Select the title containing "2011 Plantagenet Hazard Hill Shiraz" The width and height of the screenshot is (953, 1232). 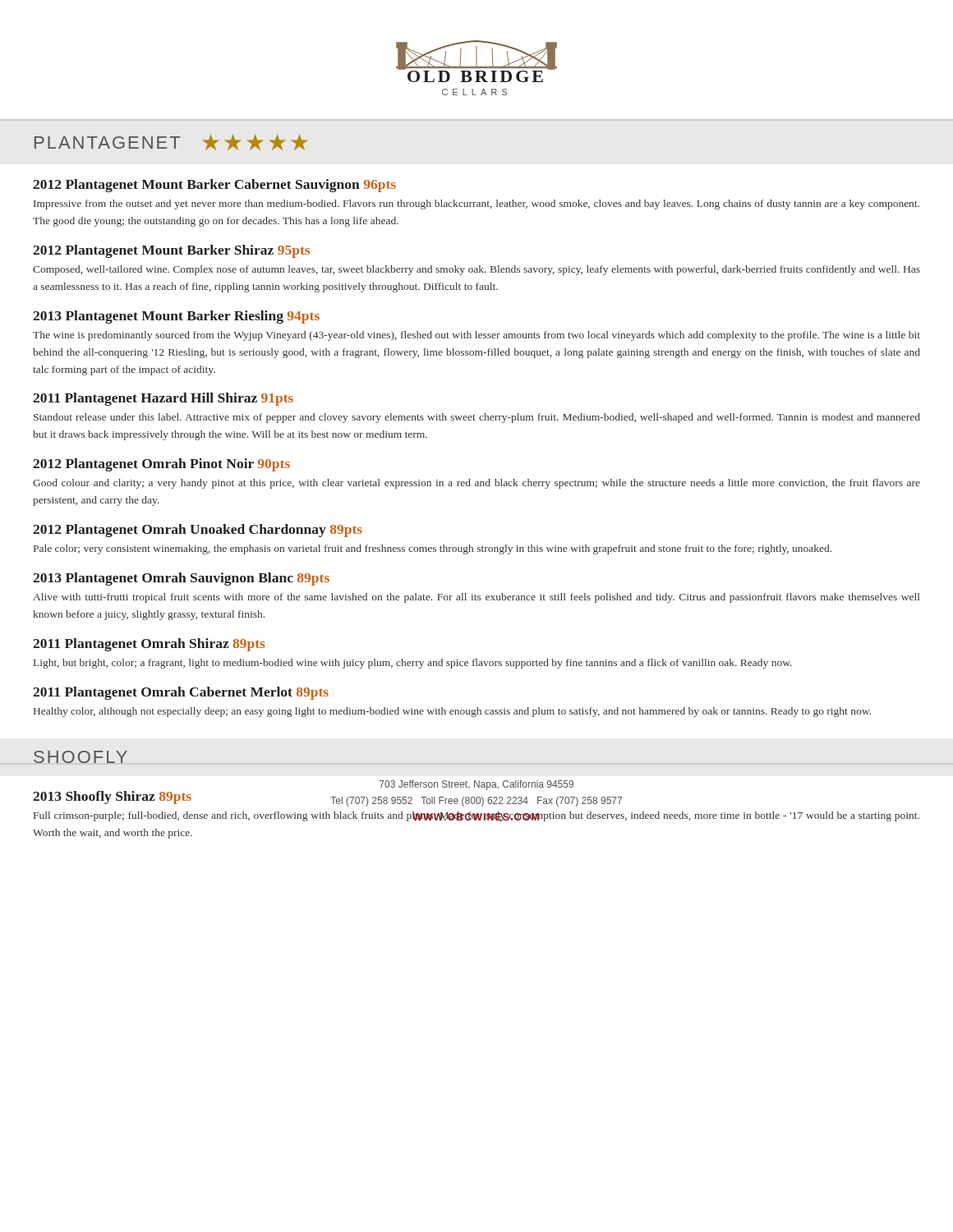[x=163, y=399]
